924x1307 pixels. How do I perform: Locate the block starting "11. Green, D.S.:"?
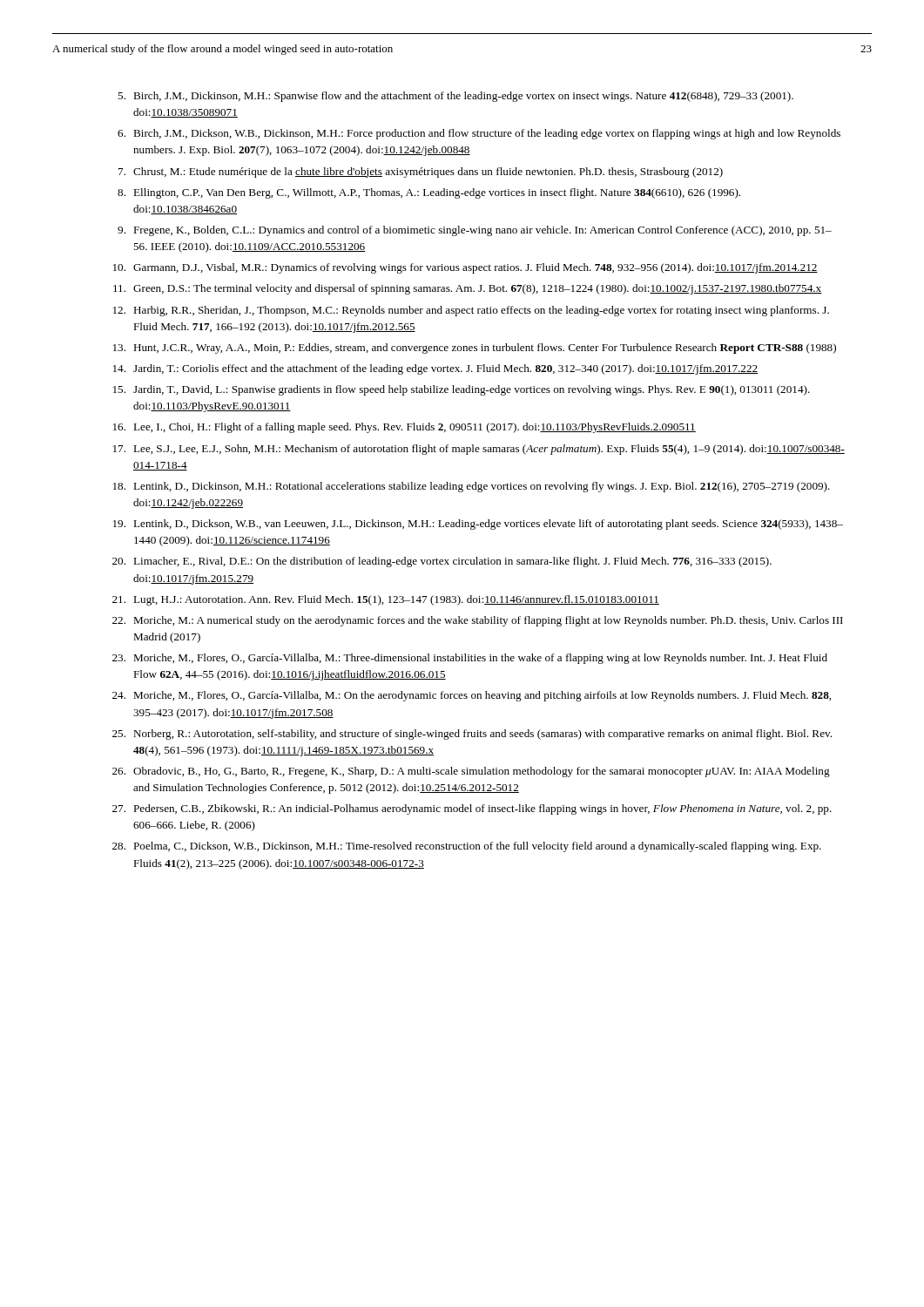point(473,288)
